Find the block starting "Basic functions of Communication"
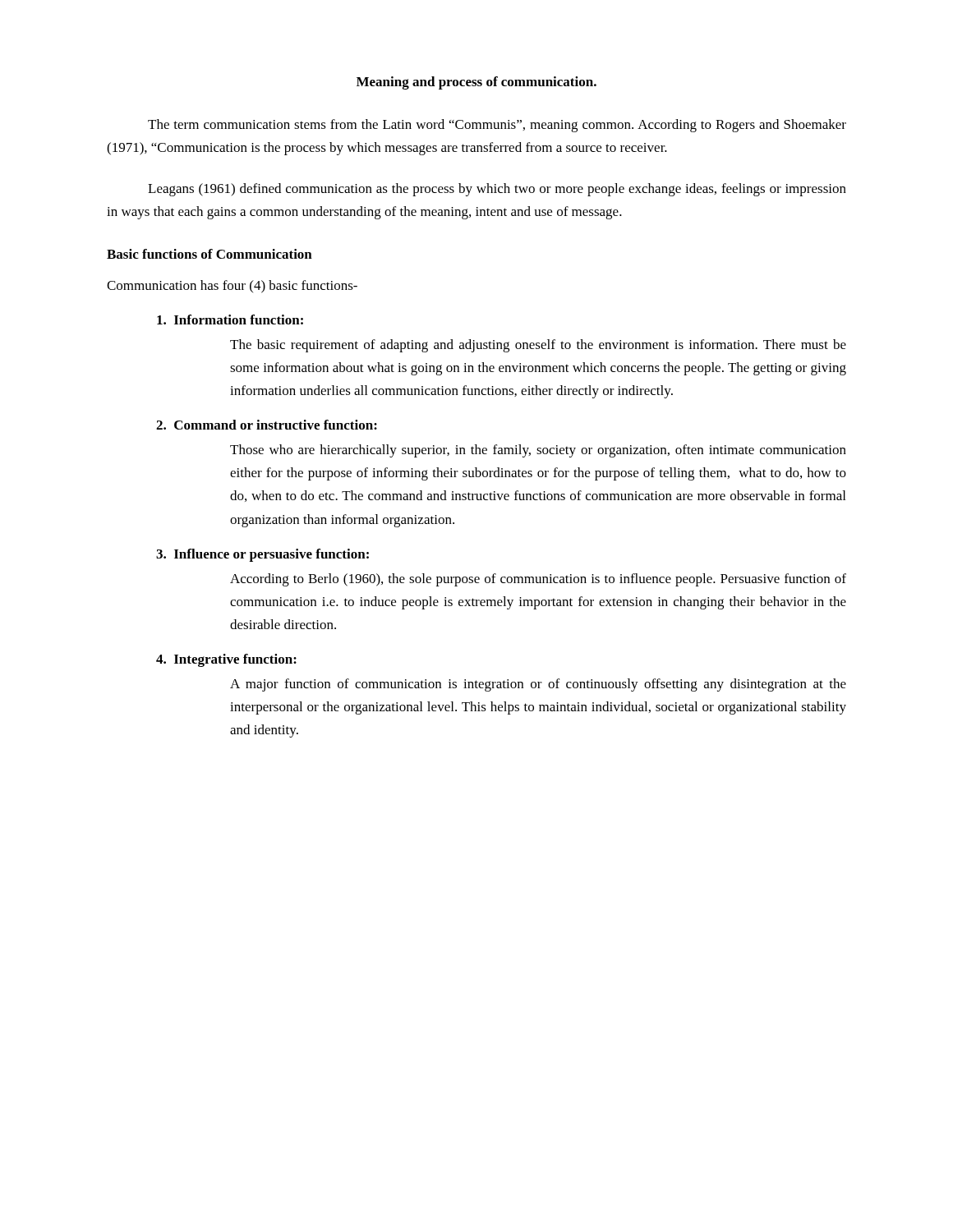 (209, 254)
